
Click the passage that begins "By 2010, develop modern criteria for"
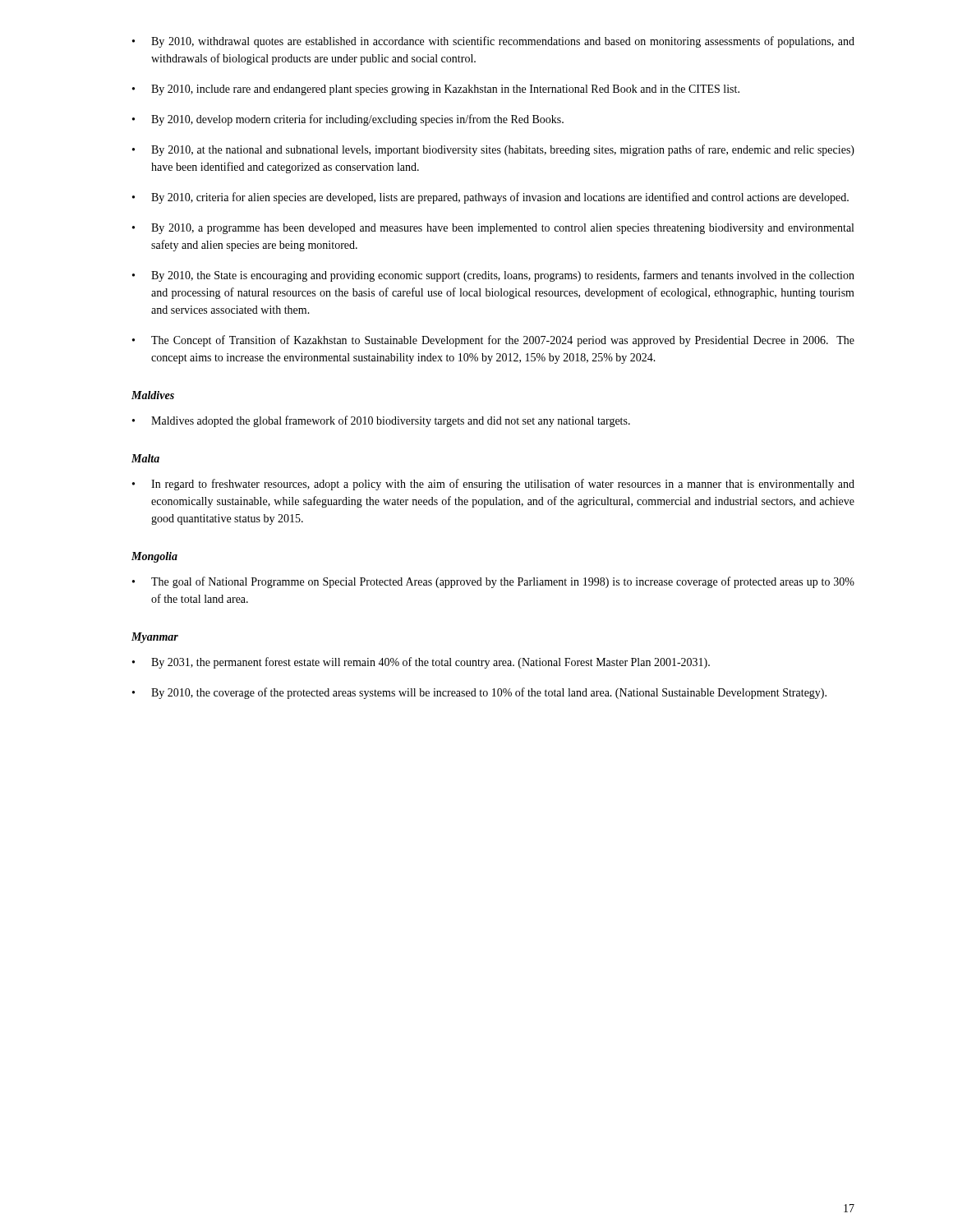pyautogui.click(x=493, y=120)
